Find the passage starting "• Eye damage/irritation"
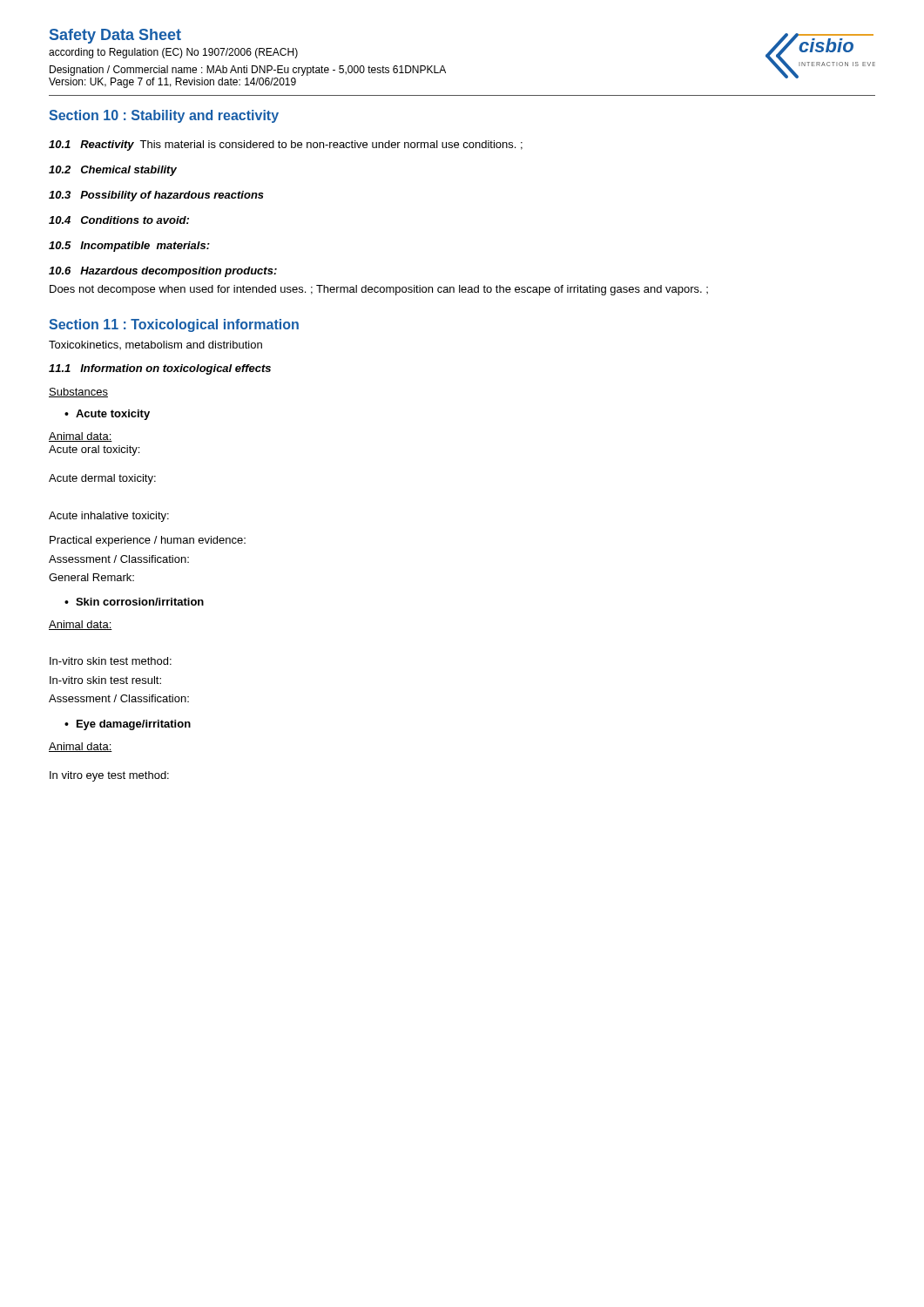 (128, 724)
